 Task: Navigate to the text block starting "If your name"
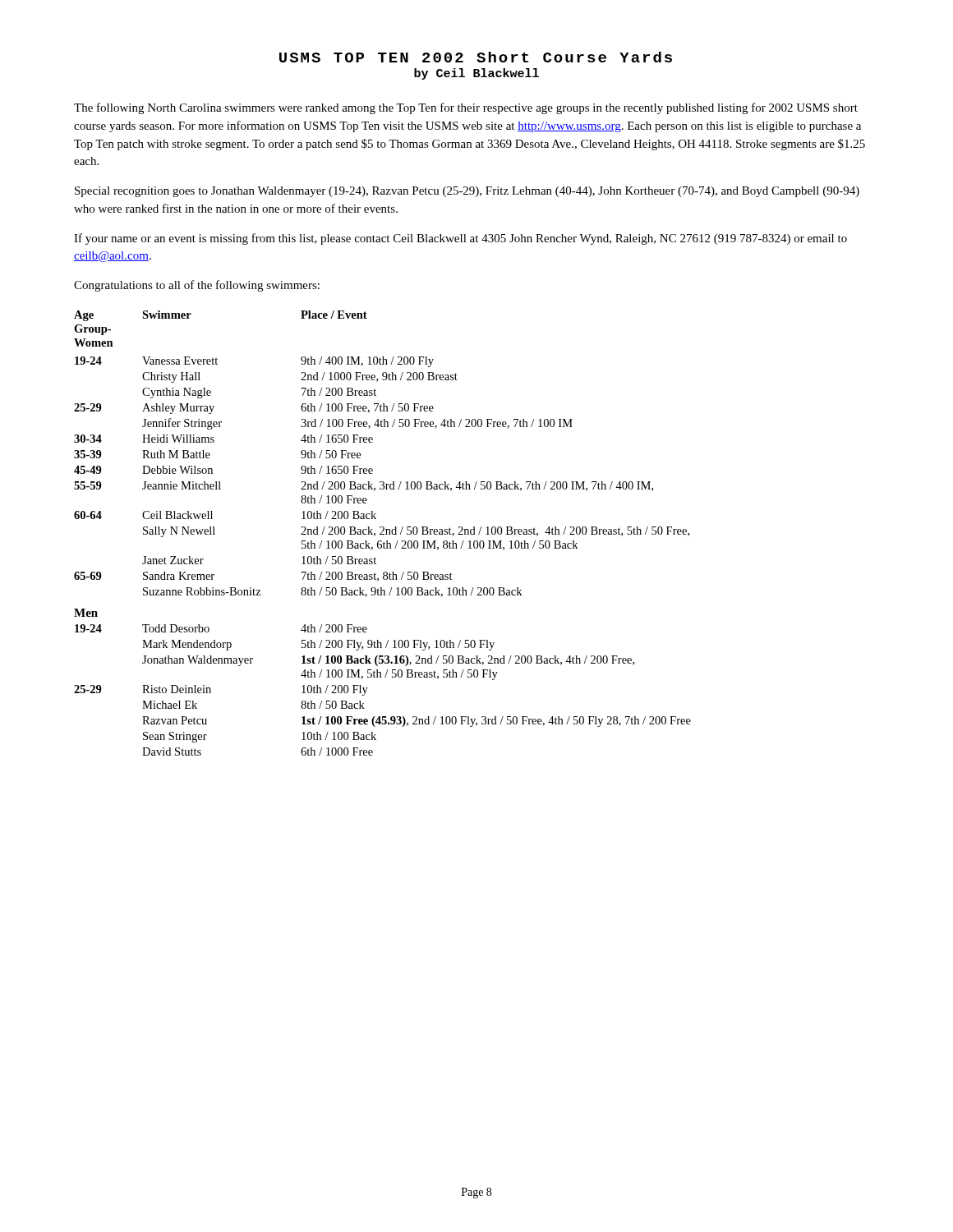461,247
